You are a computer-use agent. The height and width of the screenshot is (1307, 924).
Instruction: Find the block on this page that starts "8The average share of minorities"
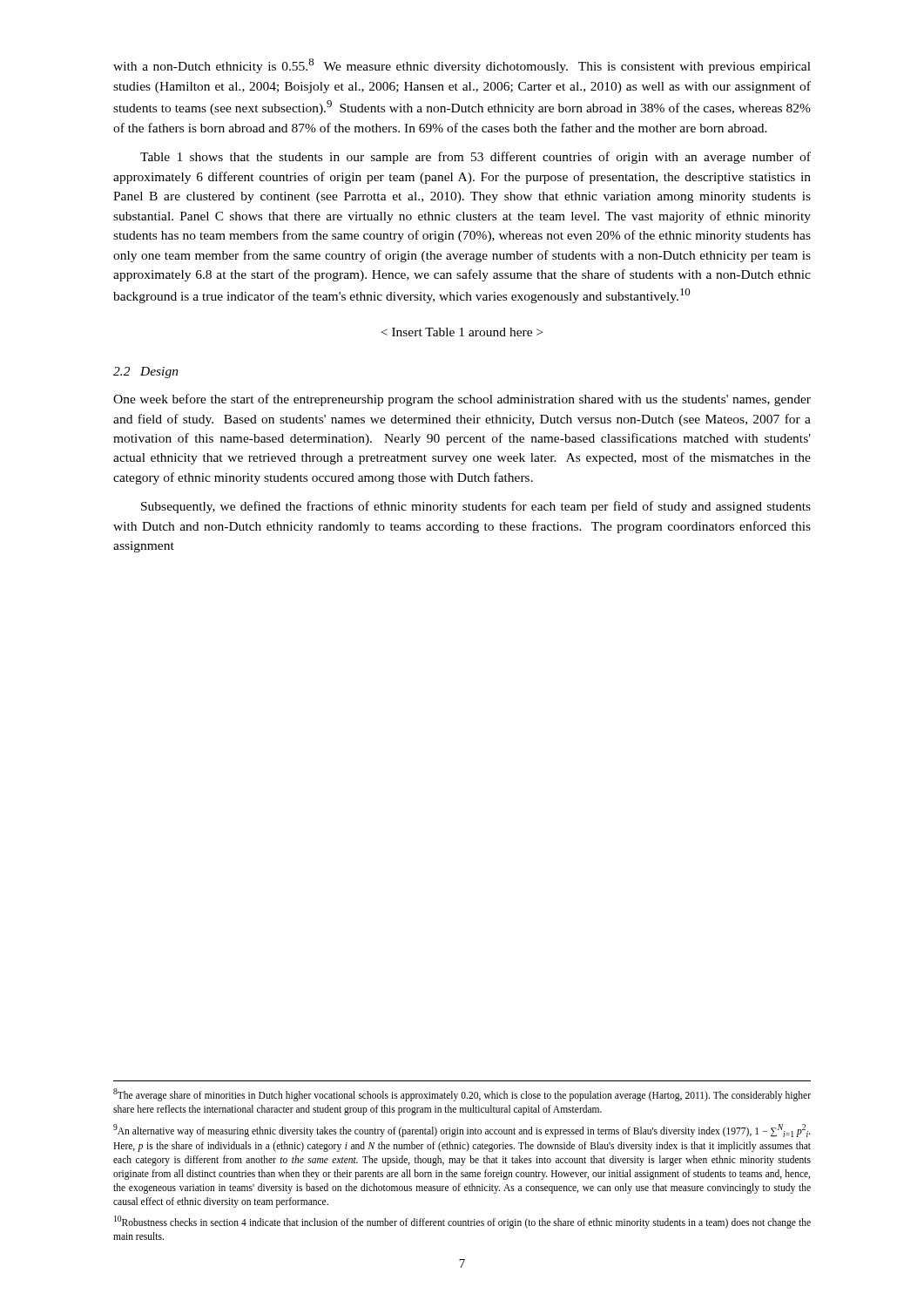(462, 1101)
